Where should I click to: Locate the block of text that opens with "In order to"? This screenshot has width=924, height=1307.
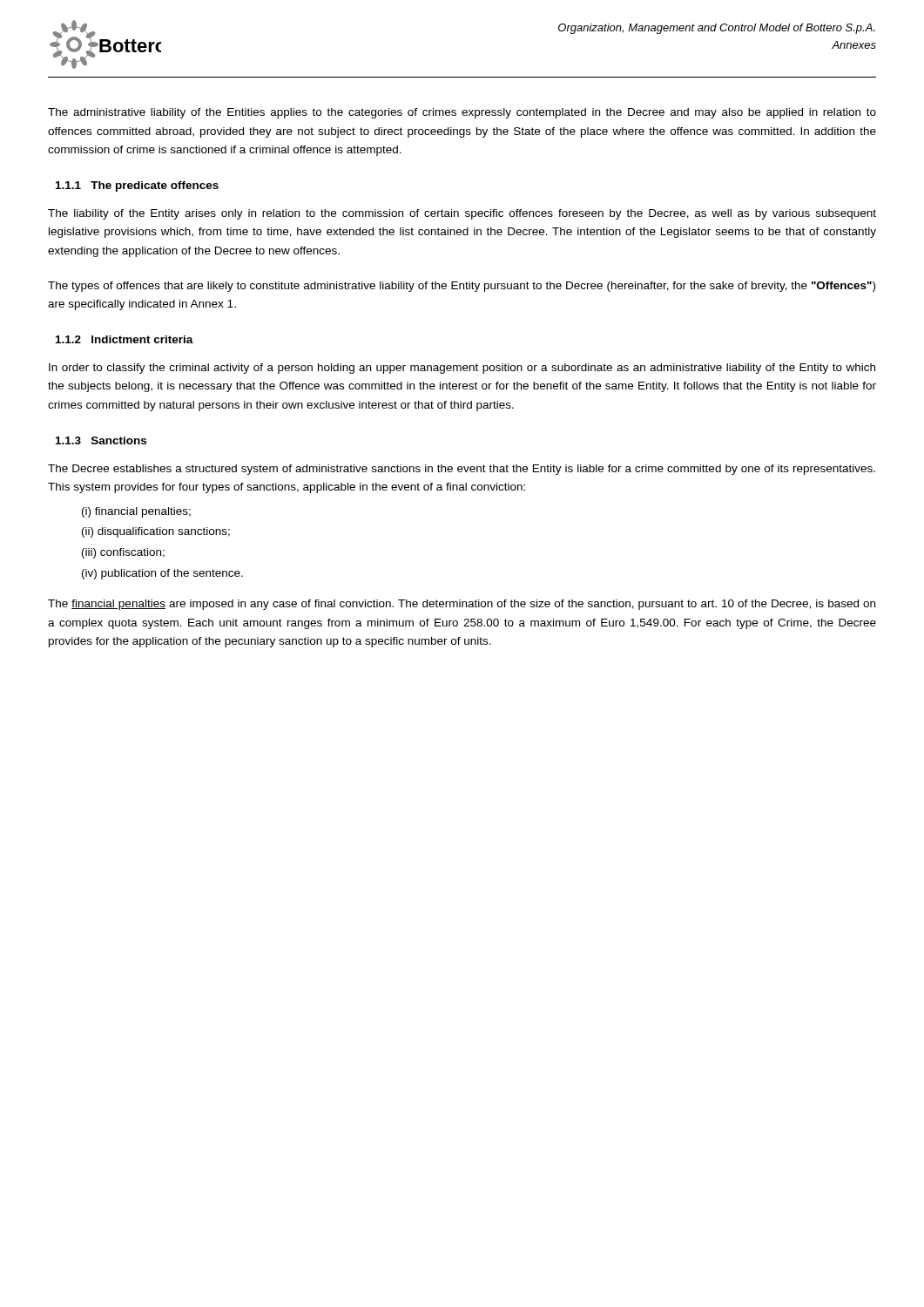coord(462,386)
